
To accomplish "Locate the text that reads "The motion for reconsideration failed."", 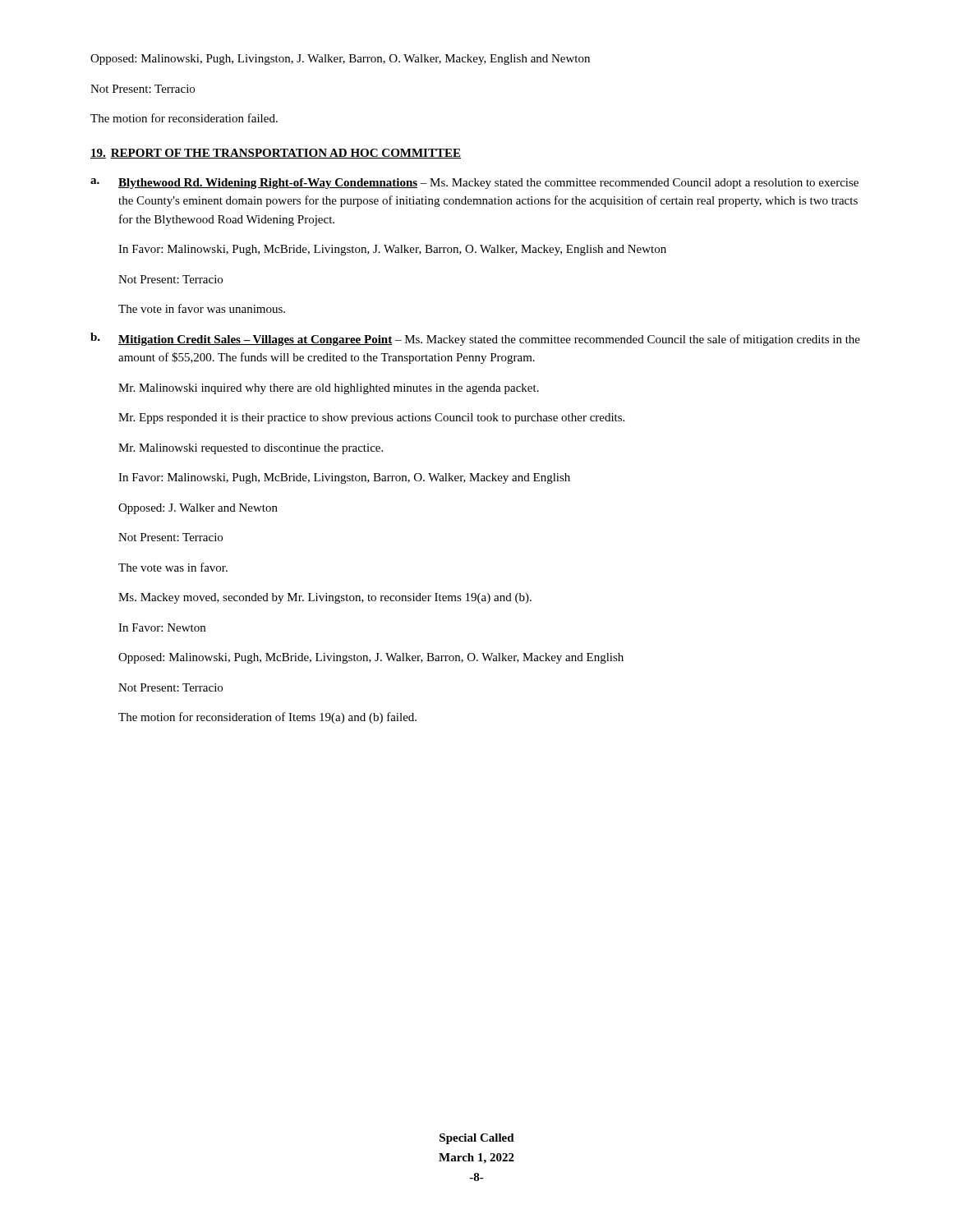I will (184, 118).
